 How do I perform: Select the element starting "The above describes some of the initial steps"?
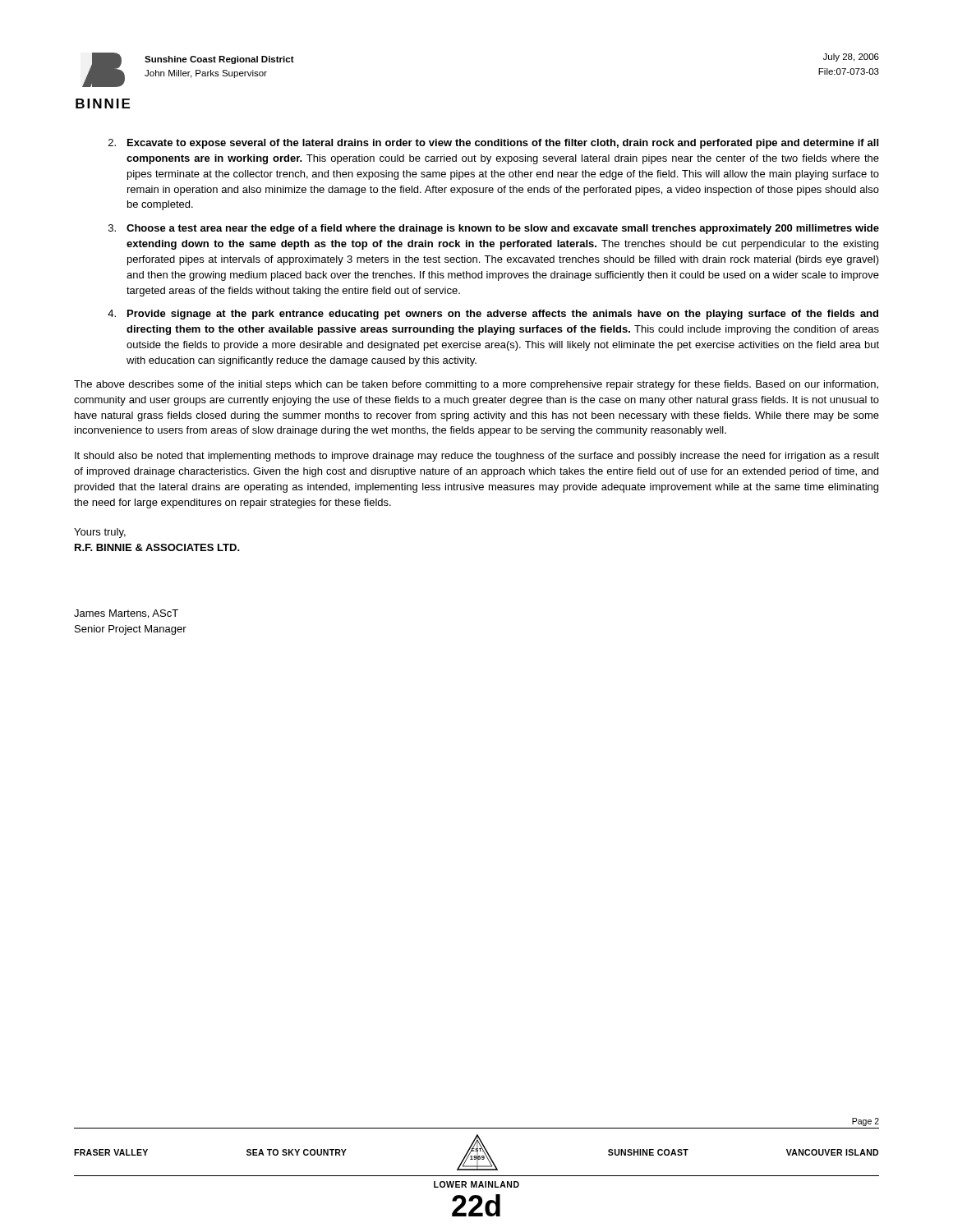(476, 407)
